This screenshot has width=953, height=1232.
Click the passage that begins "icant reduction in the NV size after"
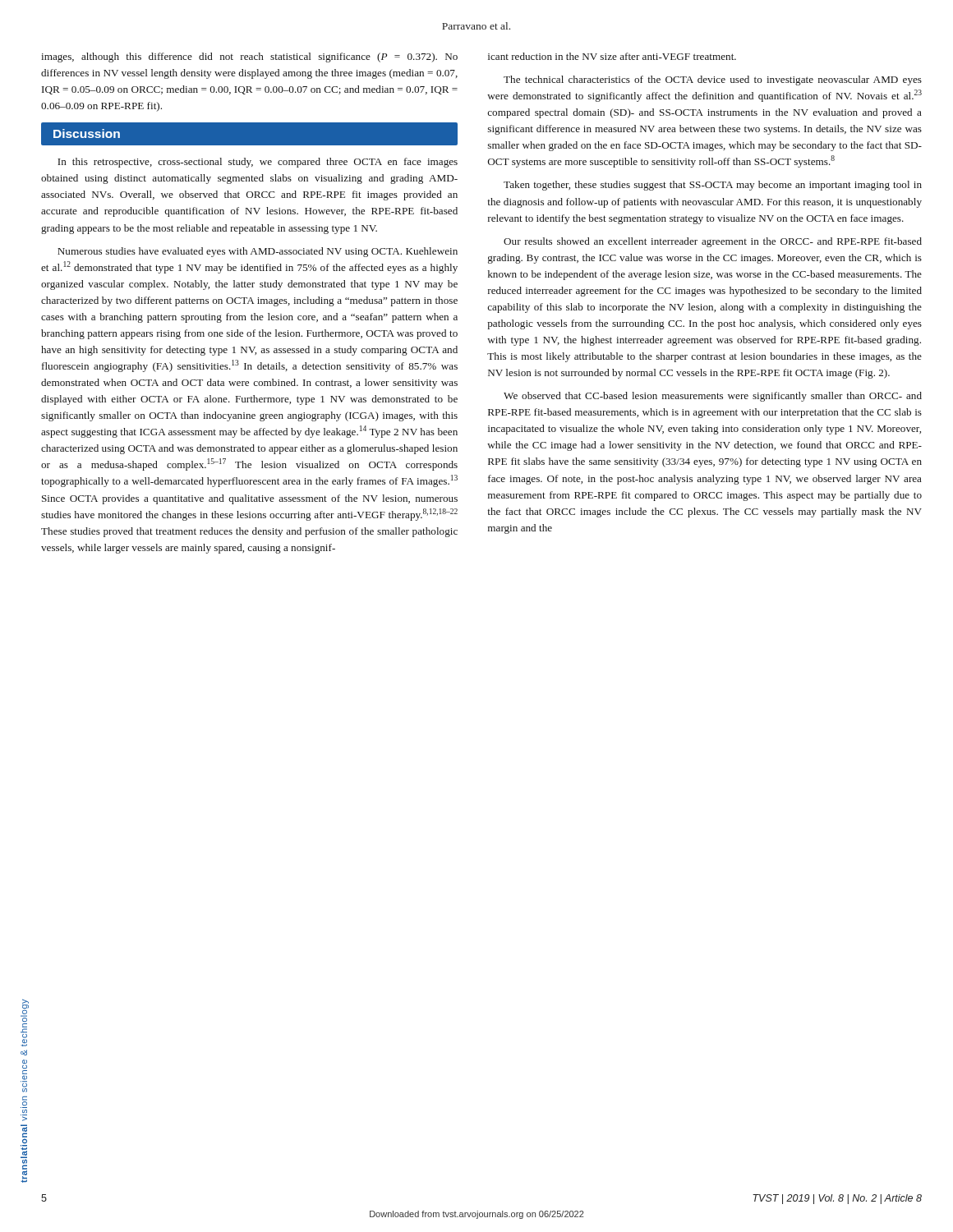click(x=705, y=292)
